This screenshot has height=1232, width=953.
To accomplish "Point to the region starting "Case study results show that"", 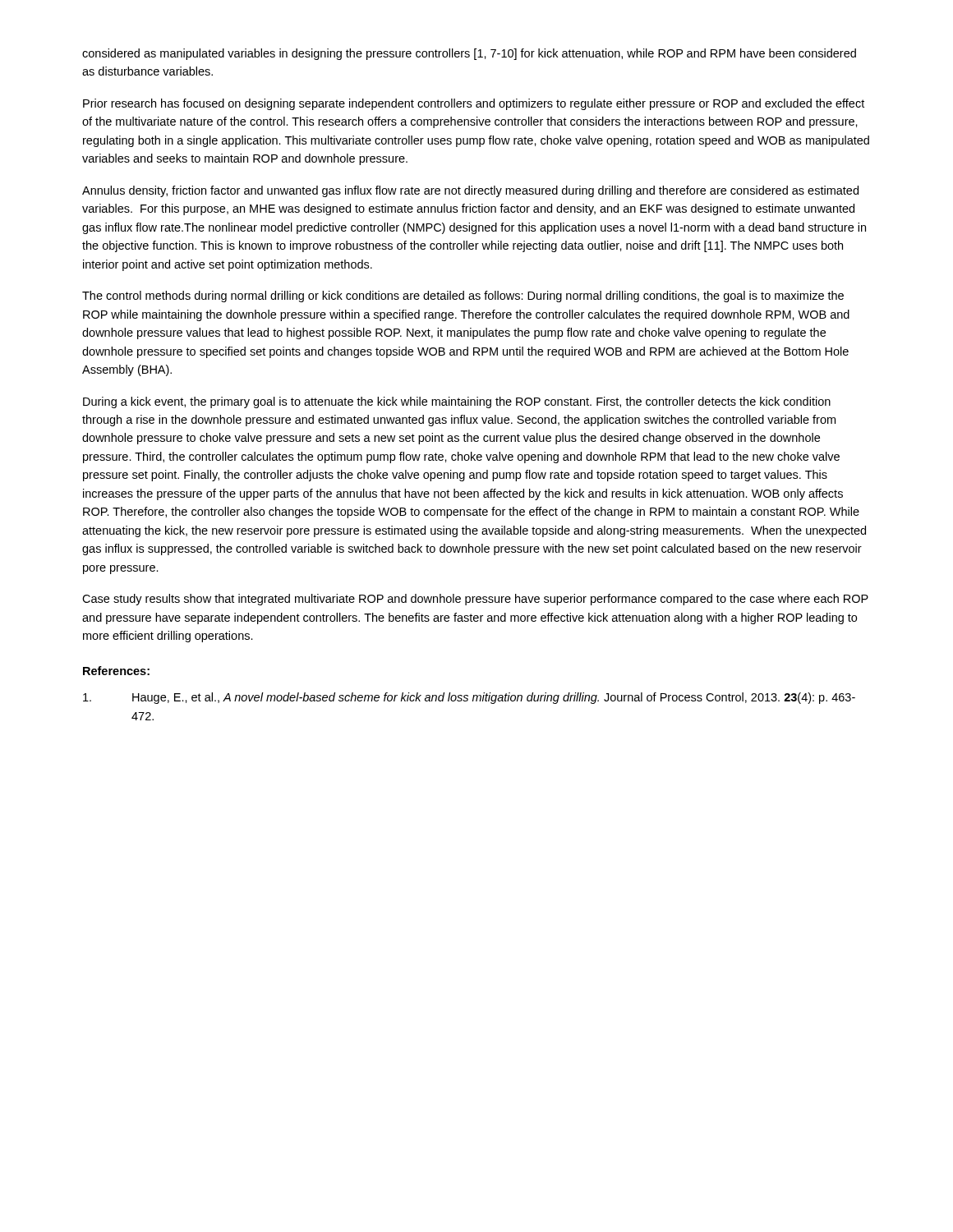I will click(475, 617).
